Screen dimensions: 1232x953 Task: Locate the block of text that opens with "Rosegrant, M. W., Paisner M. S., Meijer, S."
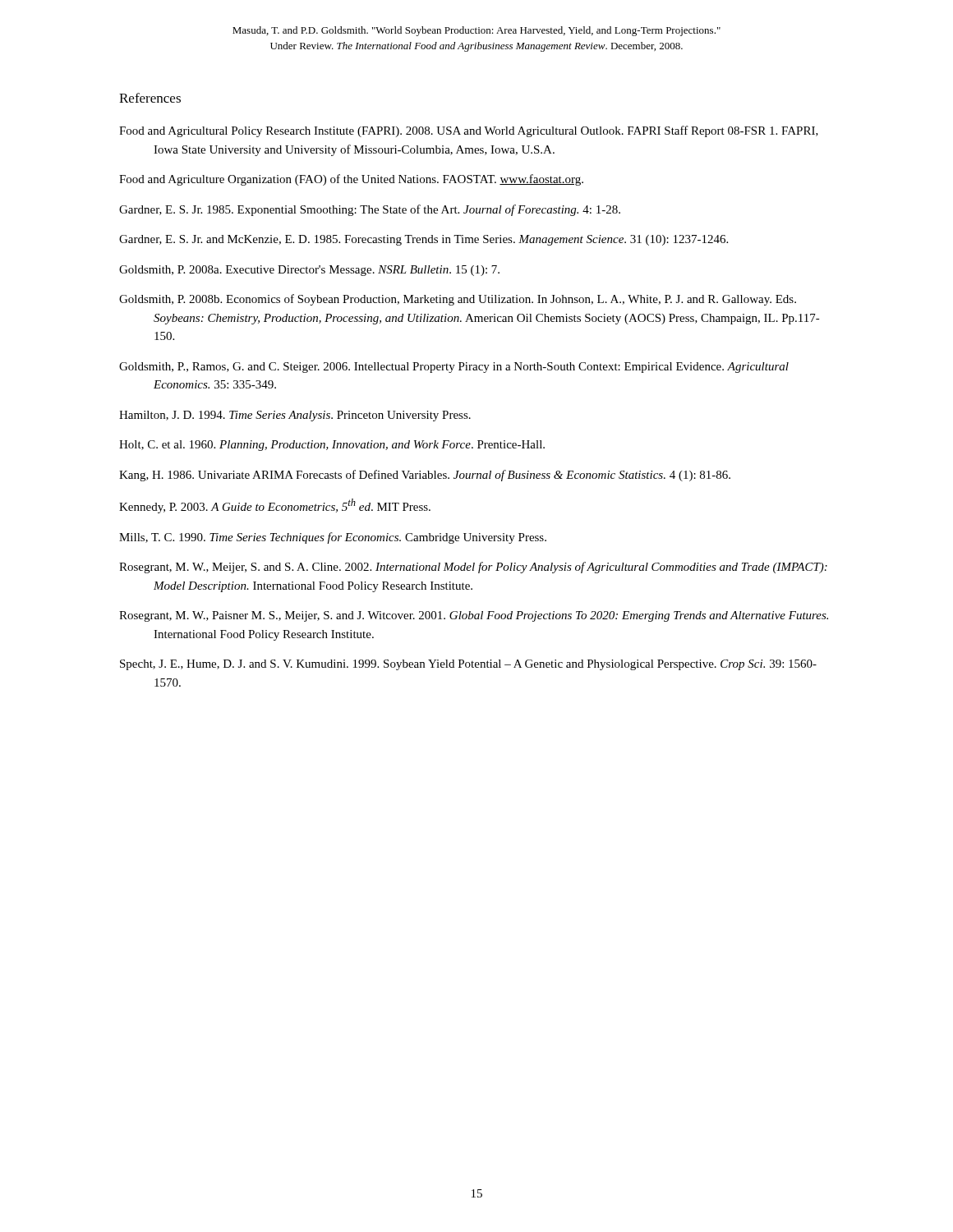pos(474,624)
